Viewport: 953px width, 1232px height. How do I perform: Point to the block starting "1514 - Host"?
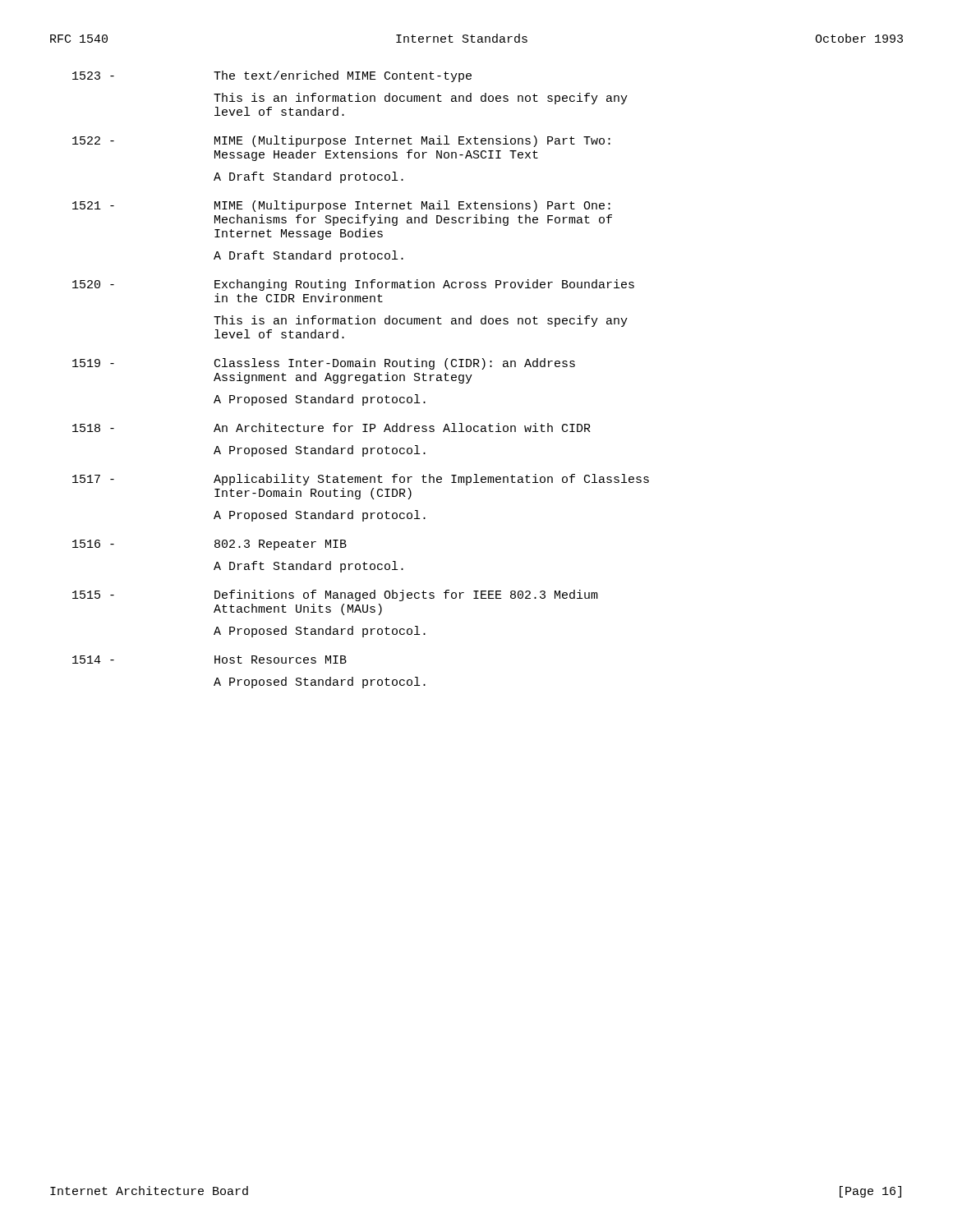point(83,659)
